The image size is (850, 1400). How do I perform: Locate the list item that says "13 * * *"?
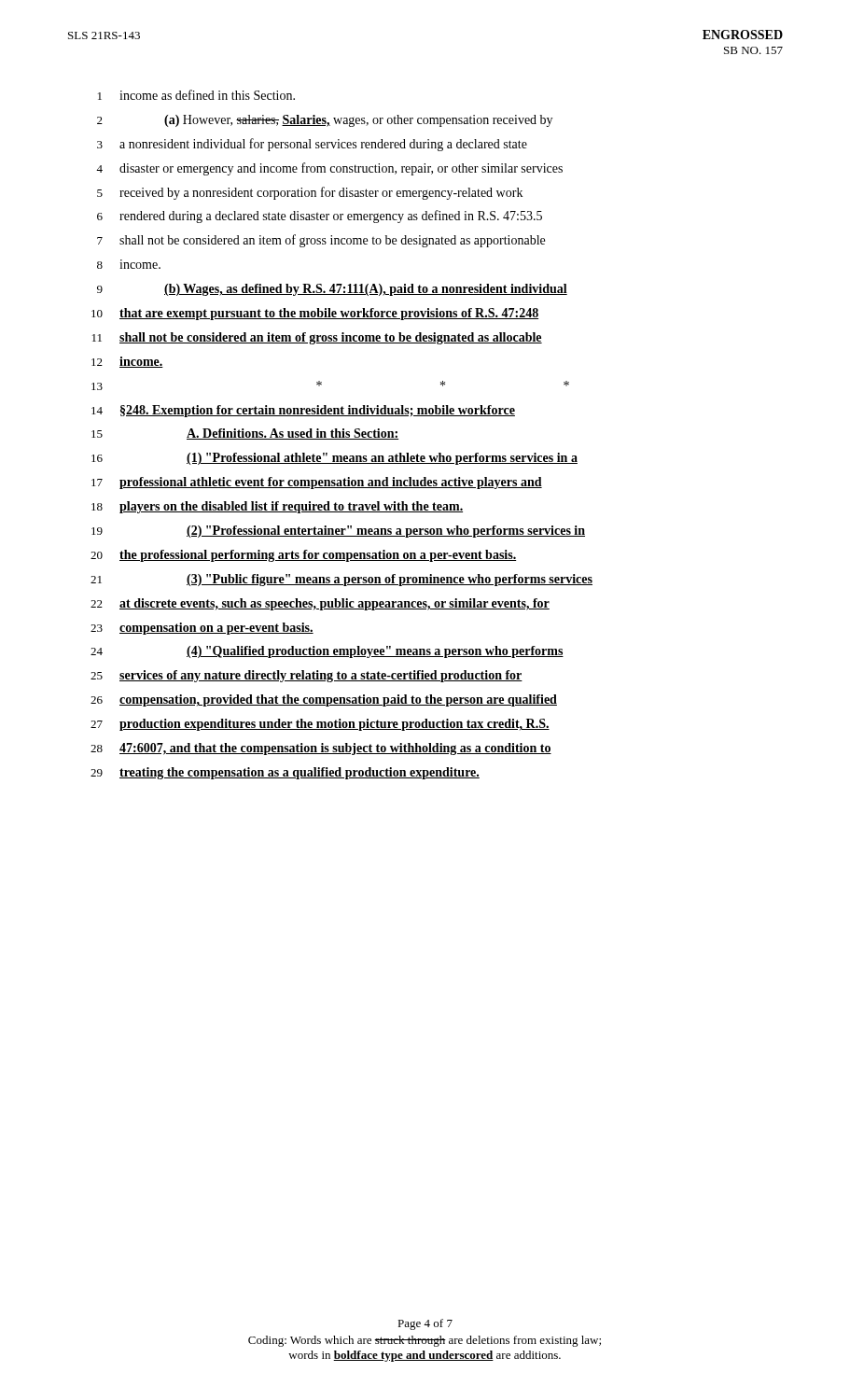[100, 385]
